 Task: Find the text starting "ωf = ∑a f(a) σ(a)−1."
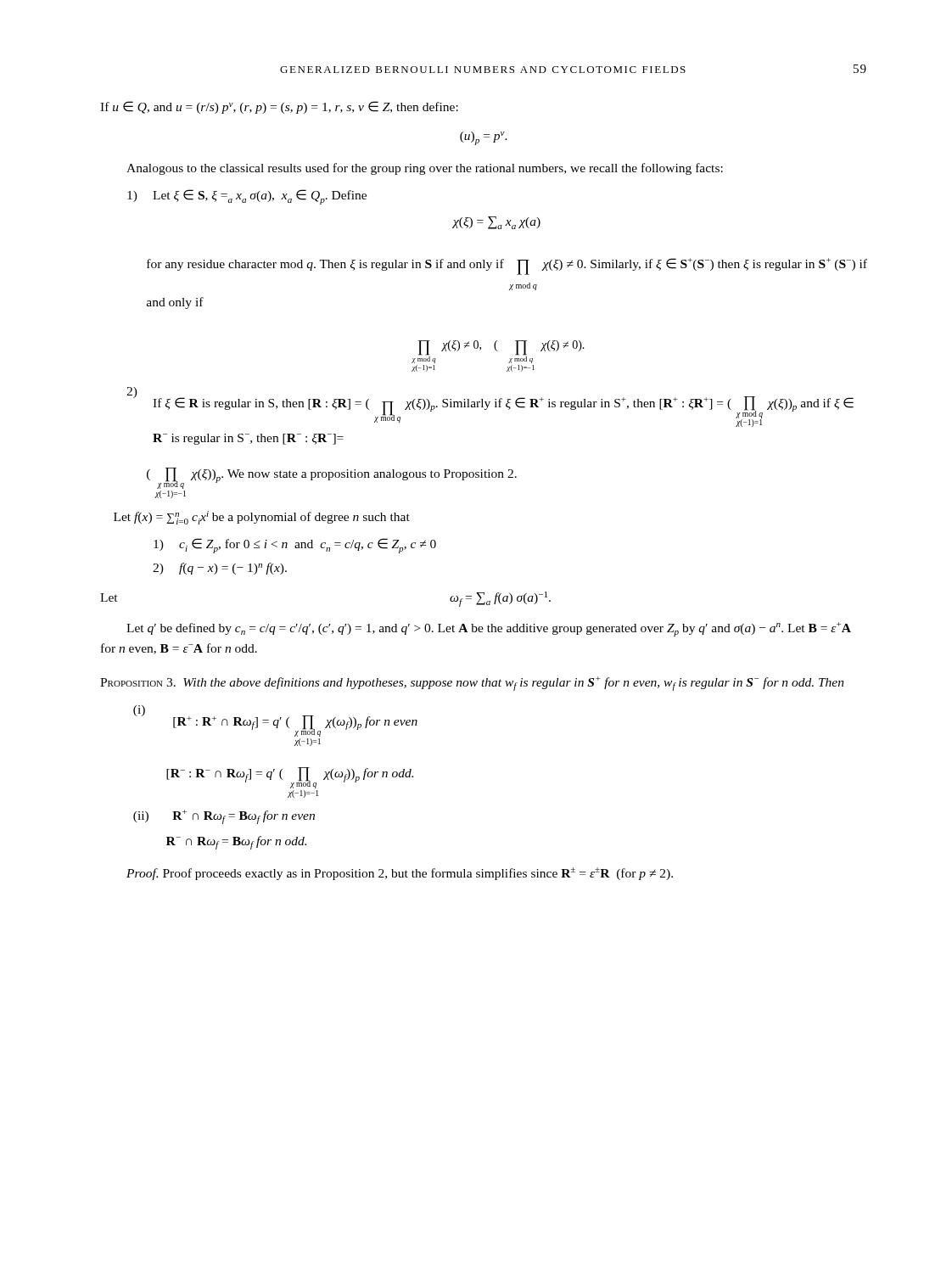coord(501,598)
